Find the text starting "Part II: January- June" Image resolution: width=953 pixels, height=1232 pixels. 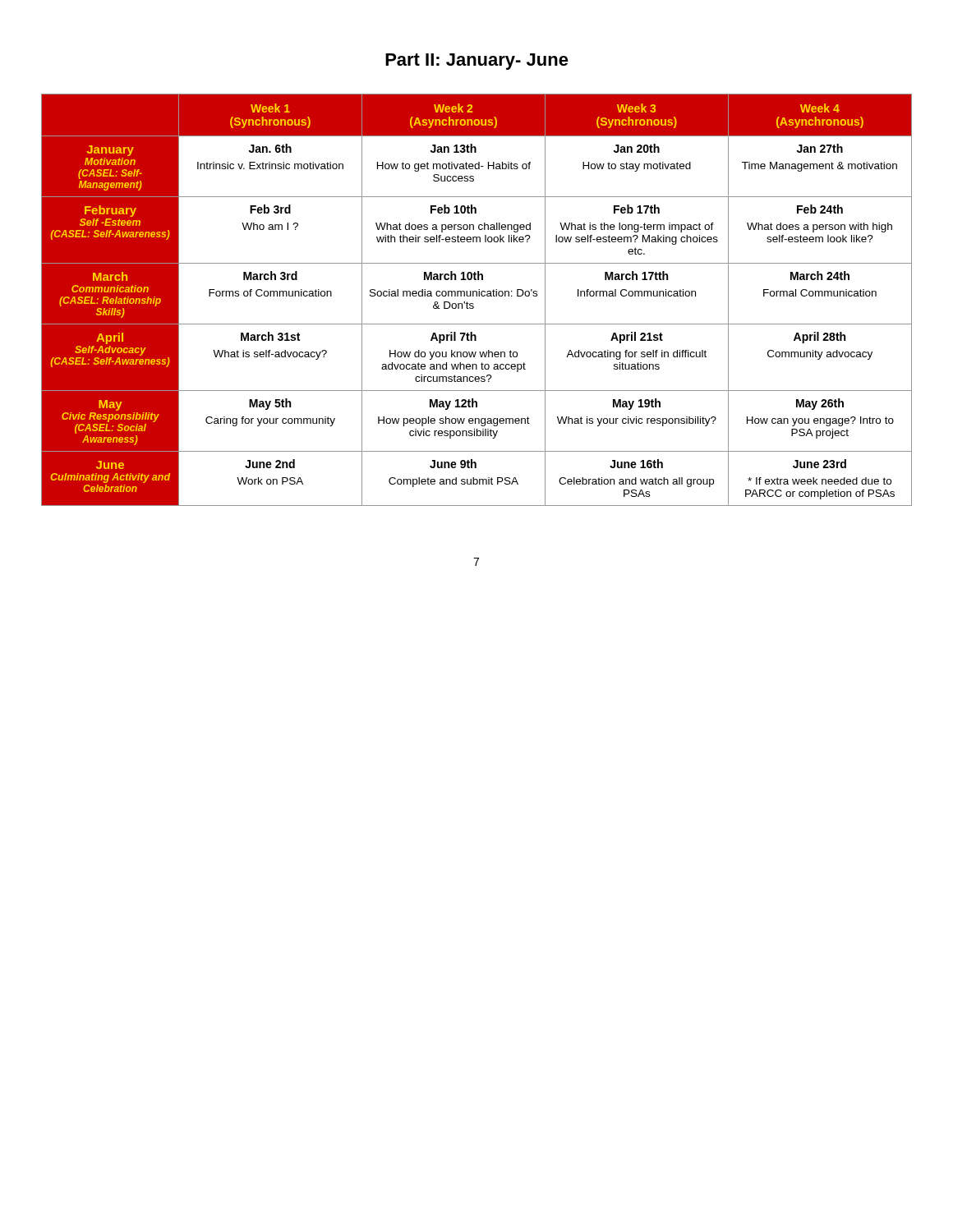coord(476,60)
